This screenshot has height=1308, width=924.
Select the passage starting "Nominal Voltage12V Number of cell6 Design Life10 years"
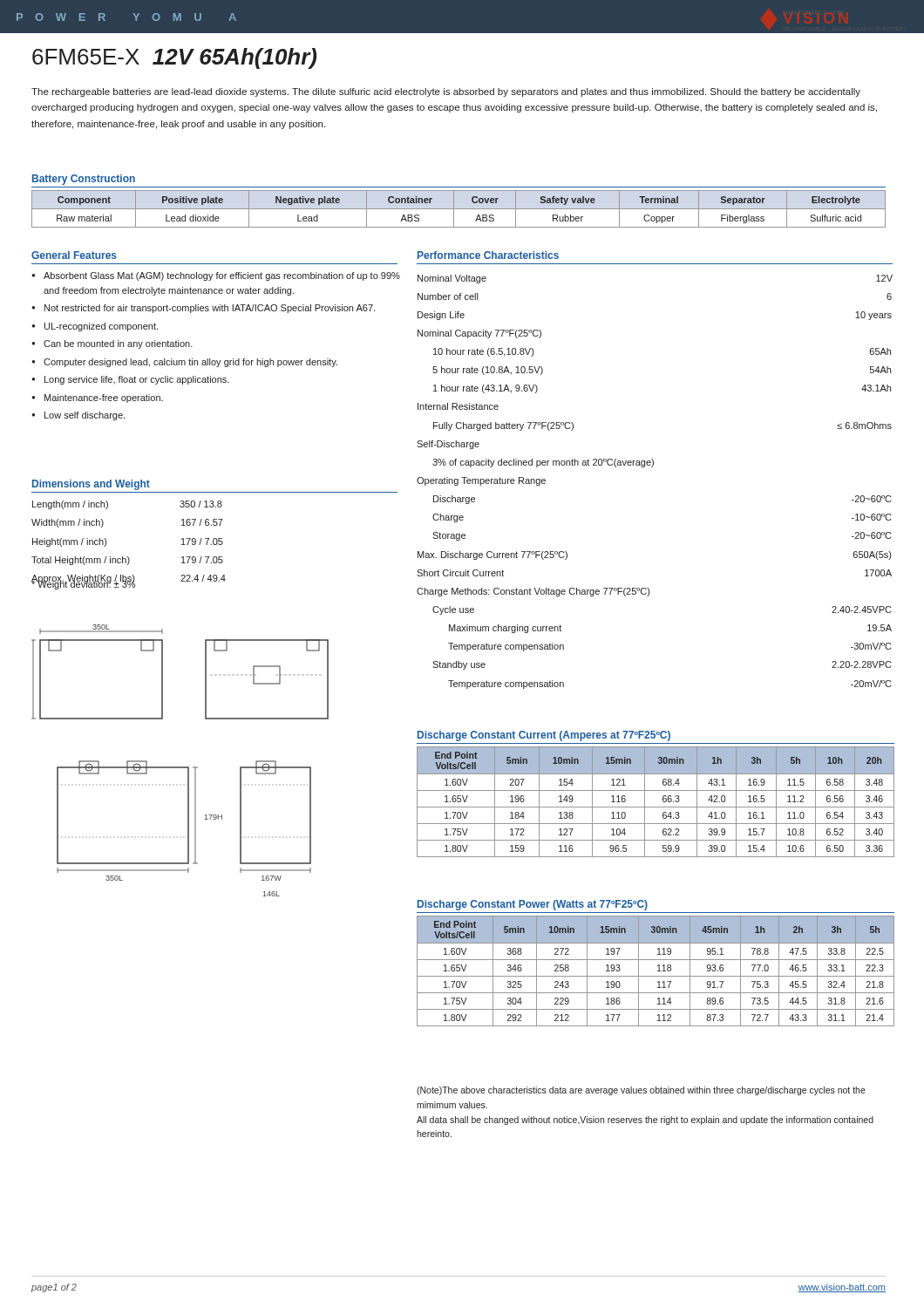(448, 279)
